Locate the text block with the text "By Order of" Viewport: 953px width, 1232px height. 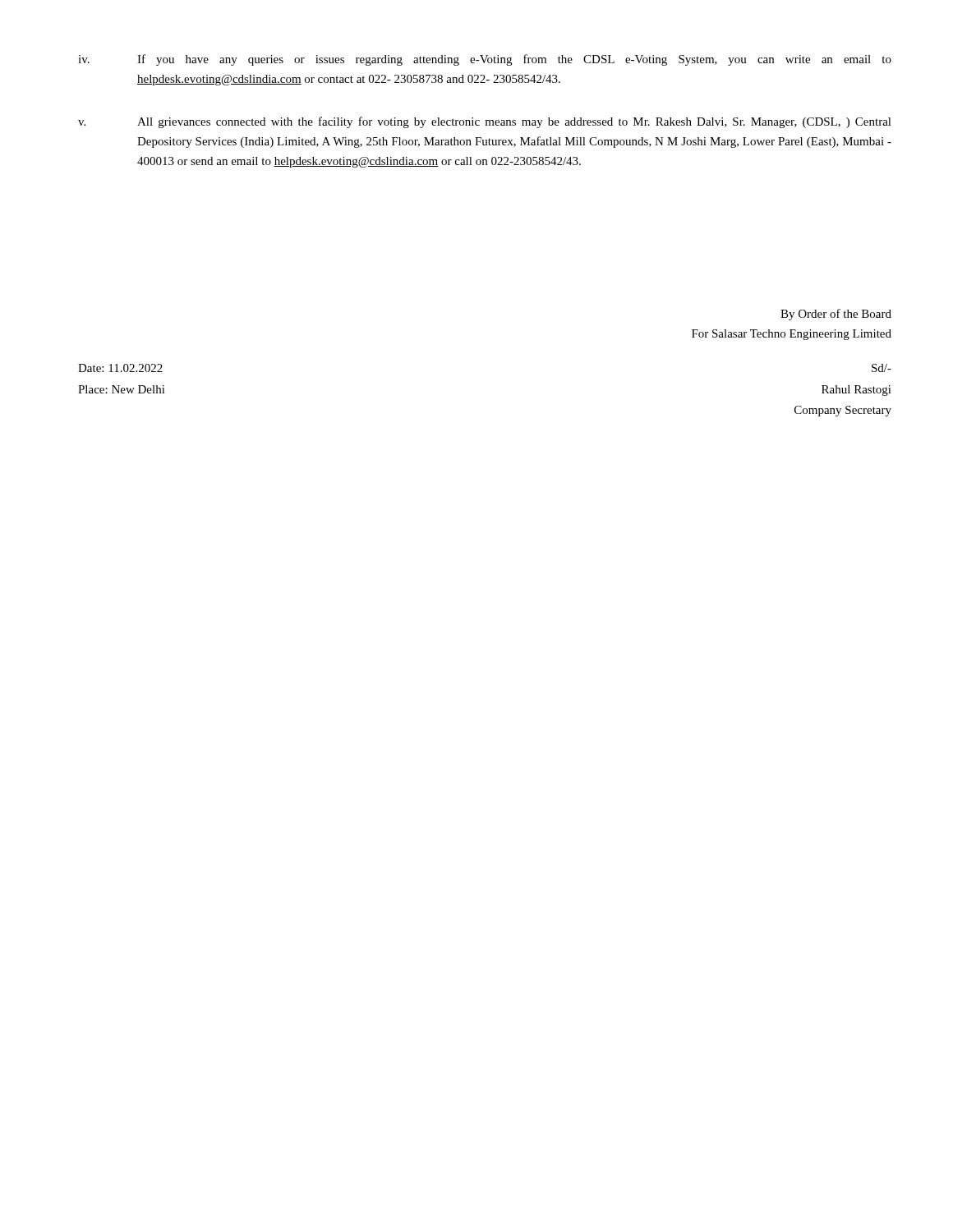click(x=791, y=324)
